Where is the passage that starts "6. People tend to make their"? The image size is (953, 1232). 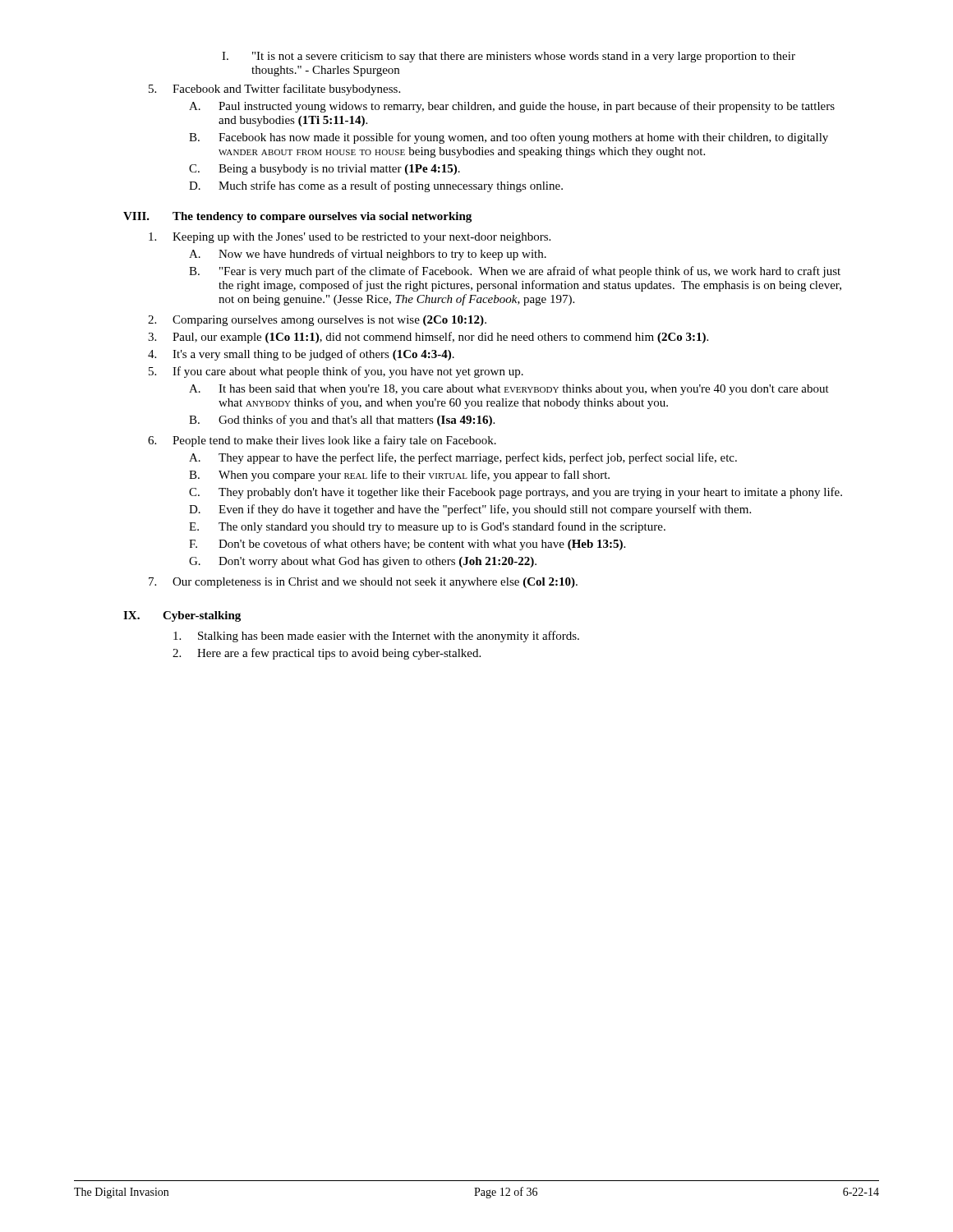[322, 441]
